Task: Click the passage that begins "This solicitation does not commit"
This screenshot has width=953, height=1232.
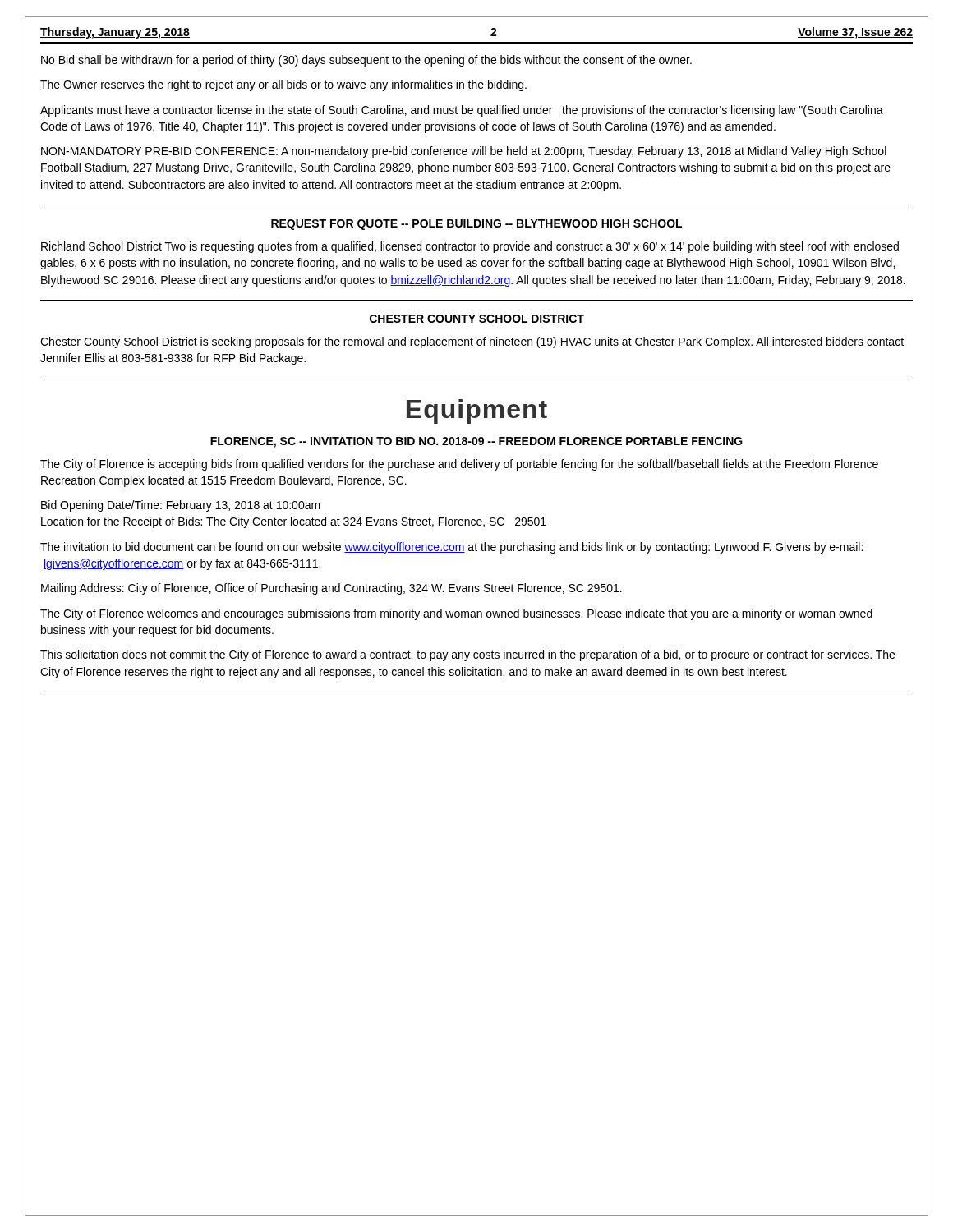Action: (x=468, y=663)
